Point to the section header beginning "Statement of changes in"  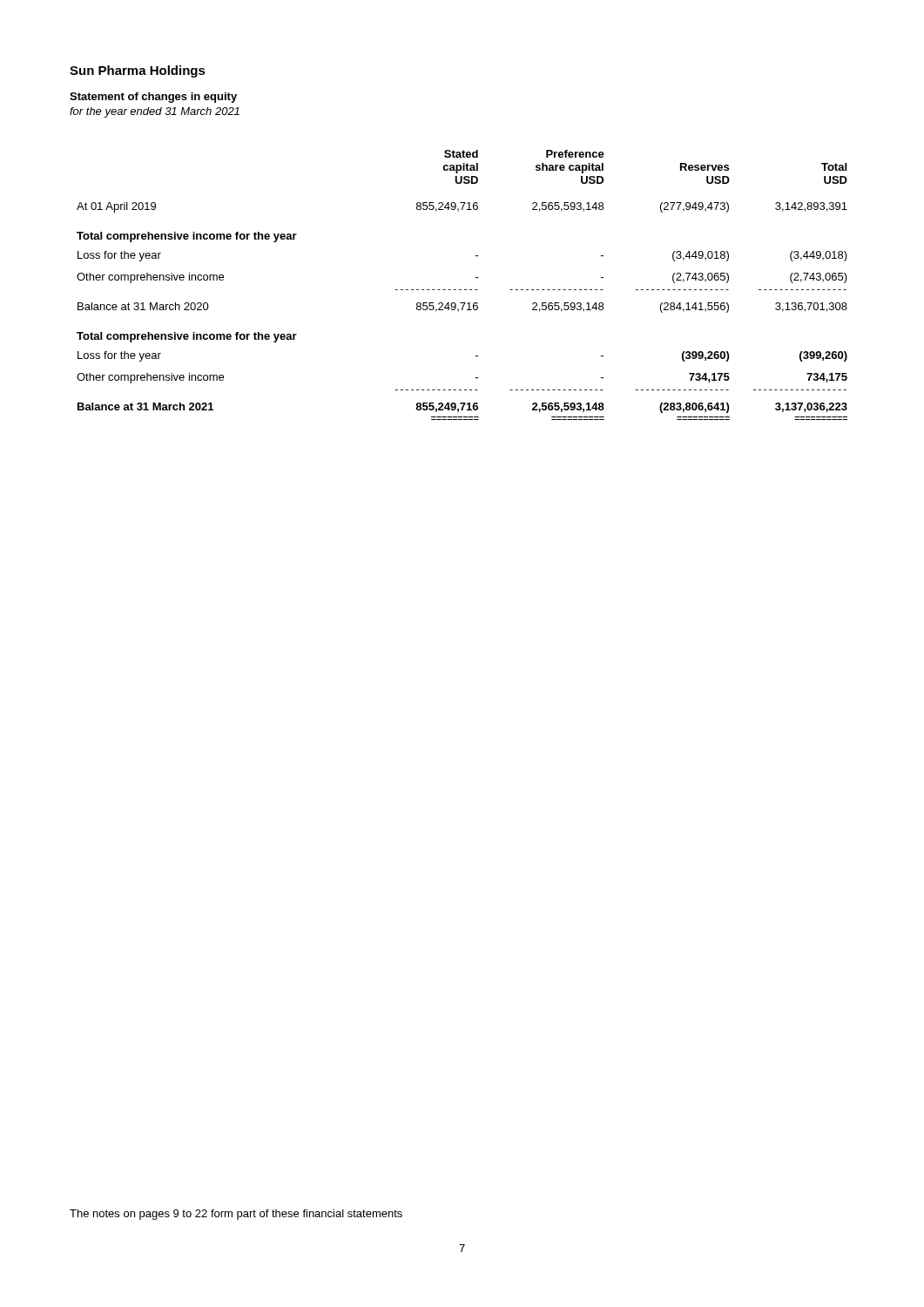pos(153,96)
